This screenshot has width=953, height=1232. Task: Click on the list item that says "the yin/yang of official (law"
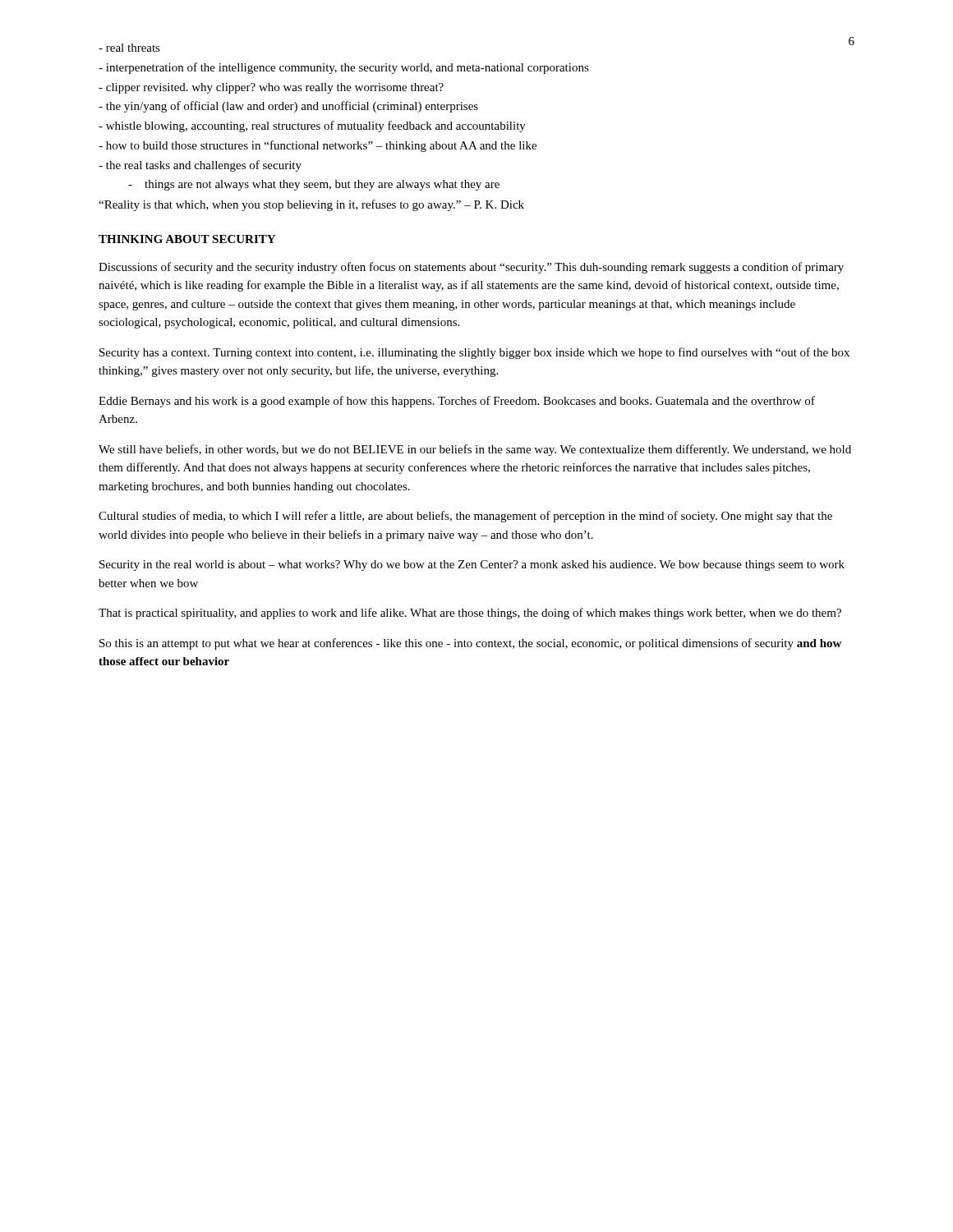[x=288, y=106]
